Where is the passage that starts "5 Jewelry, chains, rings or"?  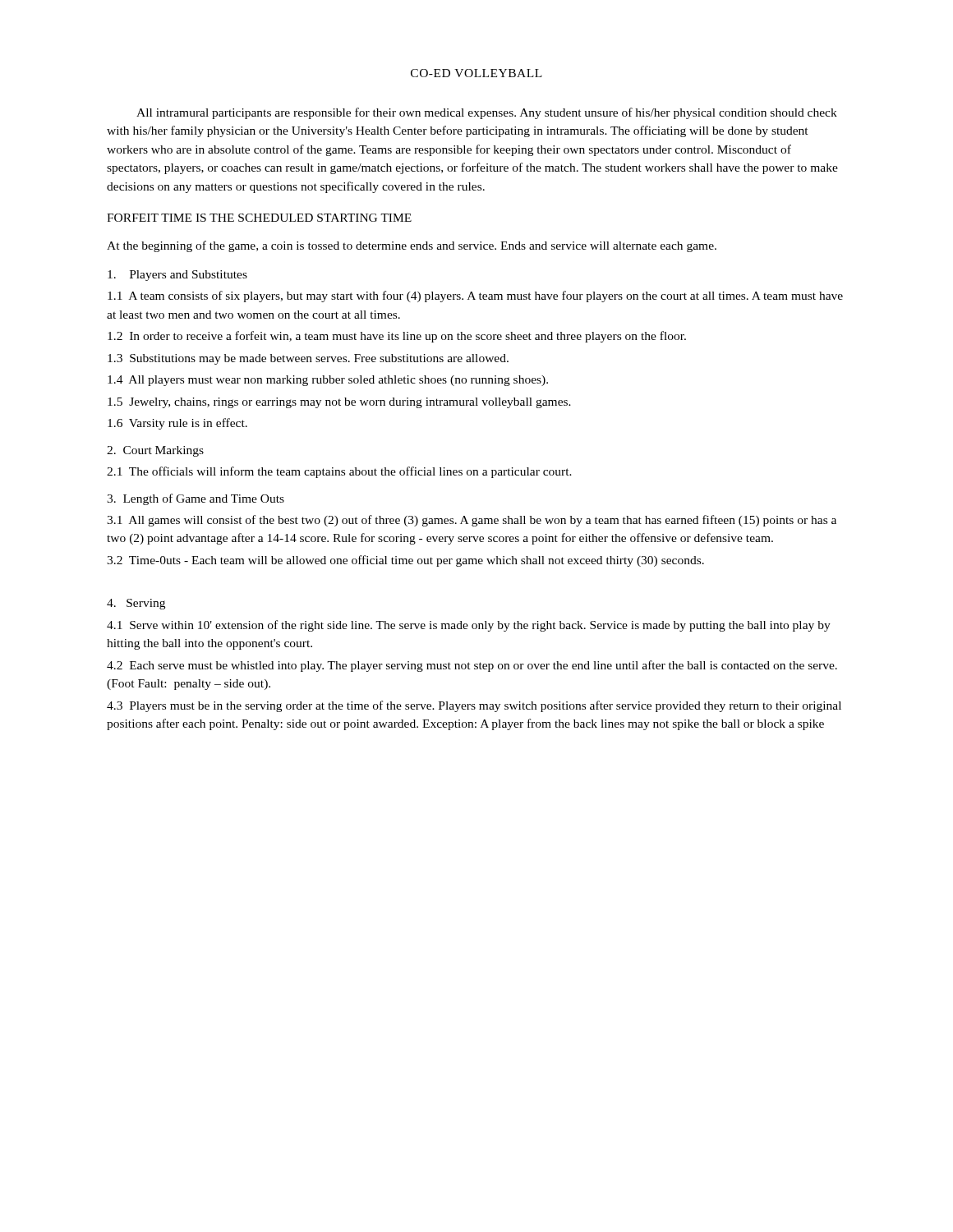[339, 401]
